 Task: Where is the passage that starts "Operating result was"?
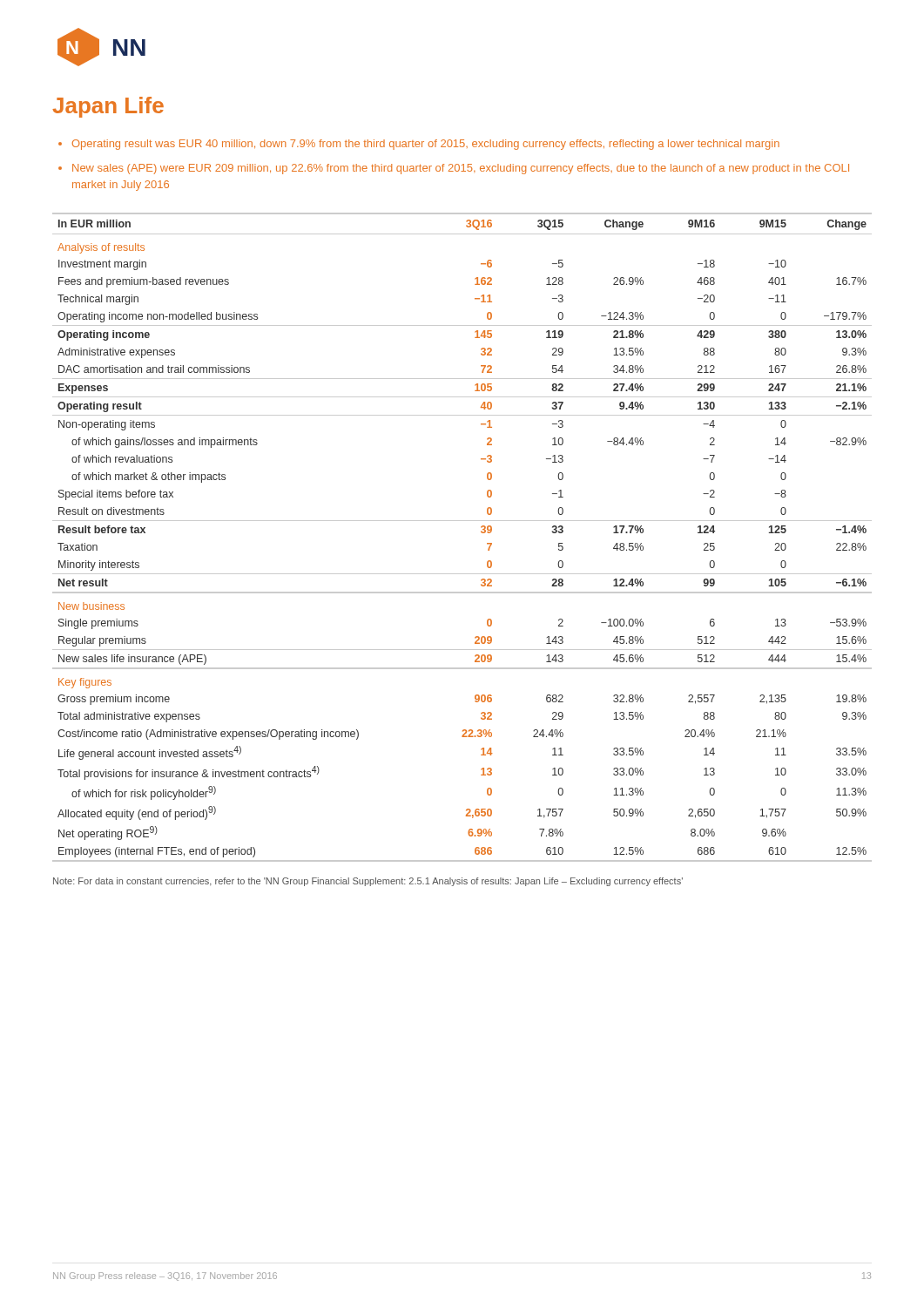[x=426, y=143]
